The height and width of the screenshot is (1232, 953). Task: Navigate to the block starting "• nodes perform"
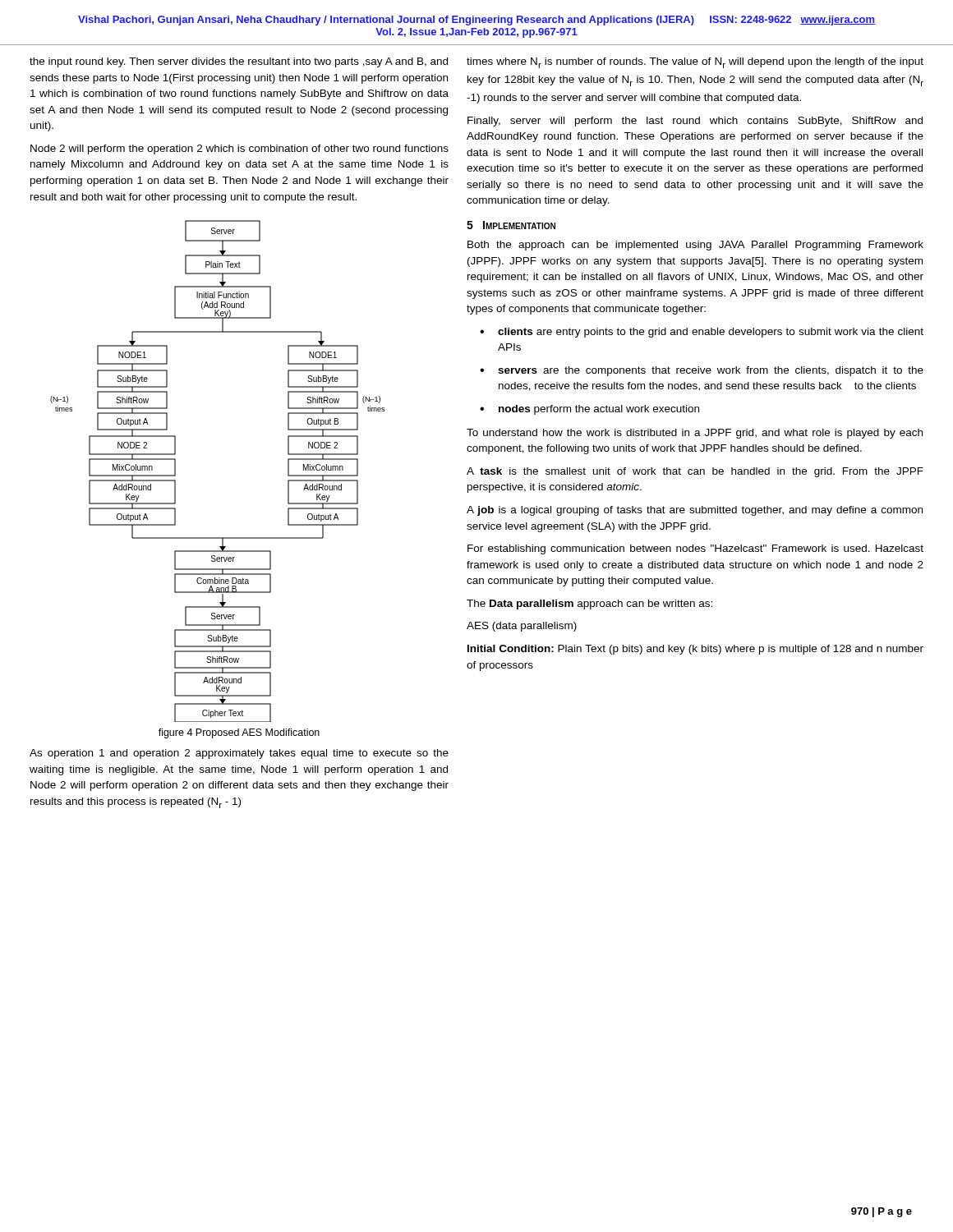(x=702, y=409)
